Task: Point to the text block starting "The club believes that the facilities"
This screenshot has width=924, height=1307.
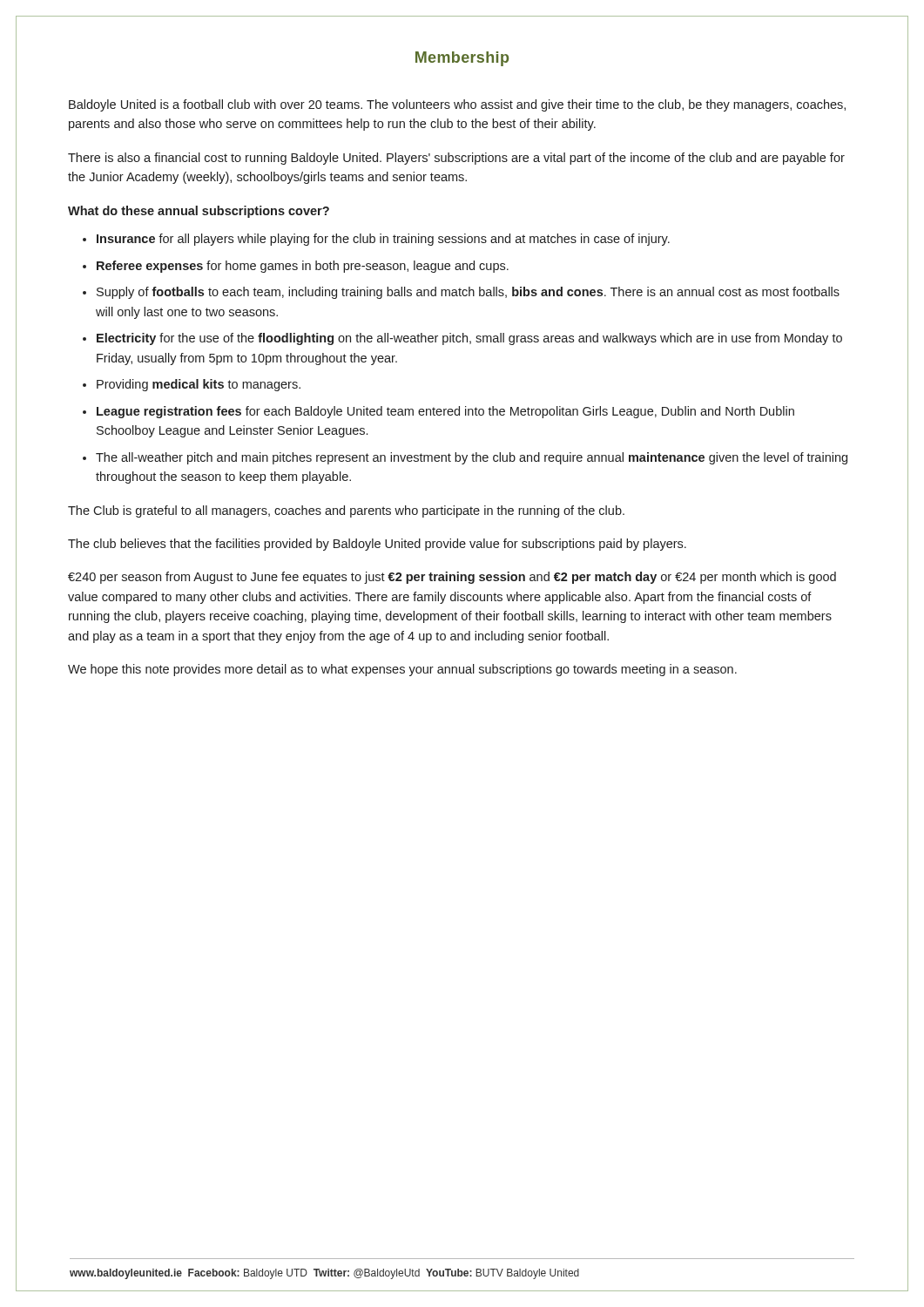Action: pos(377,544)
